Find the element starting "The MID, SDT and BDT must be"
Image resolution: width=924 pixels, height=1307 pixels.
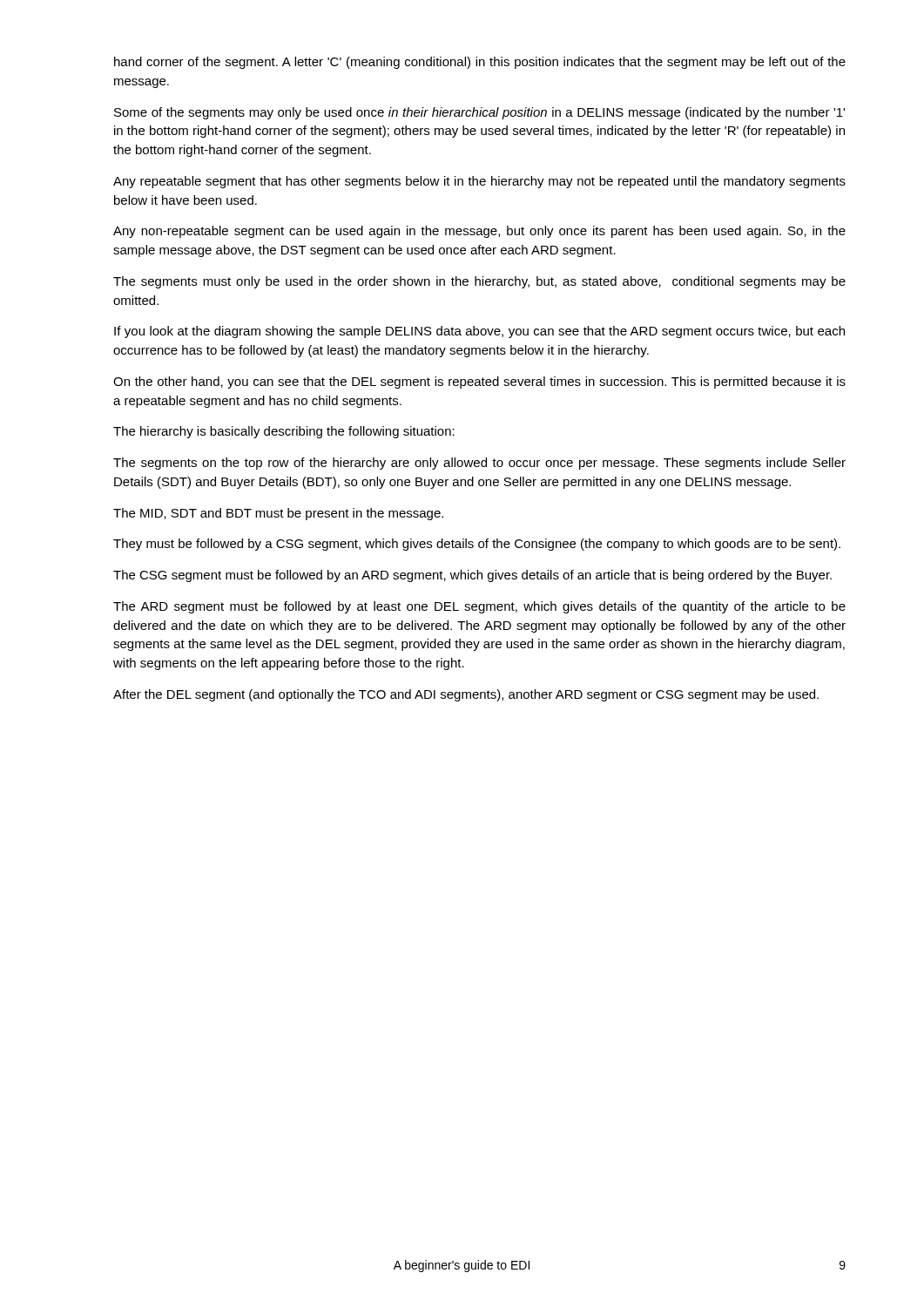[x=279, y=512]
